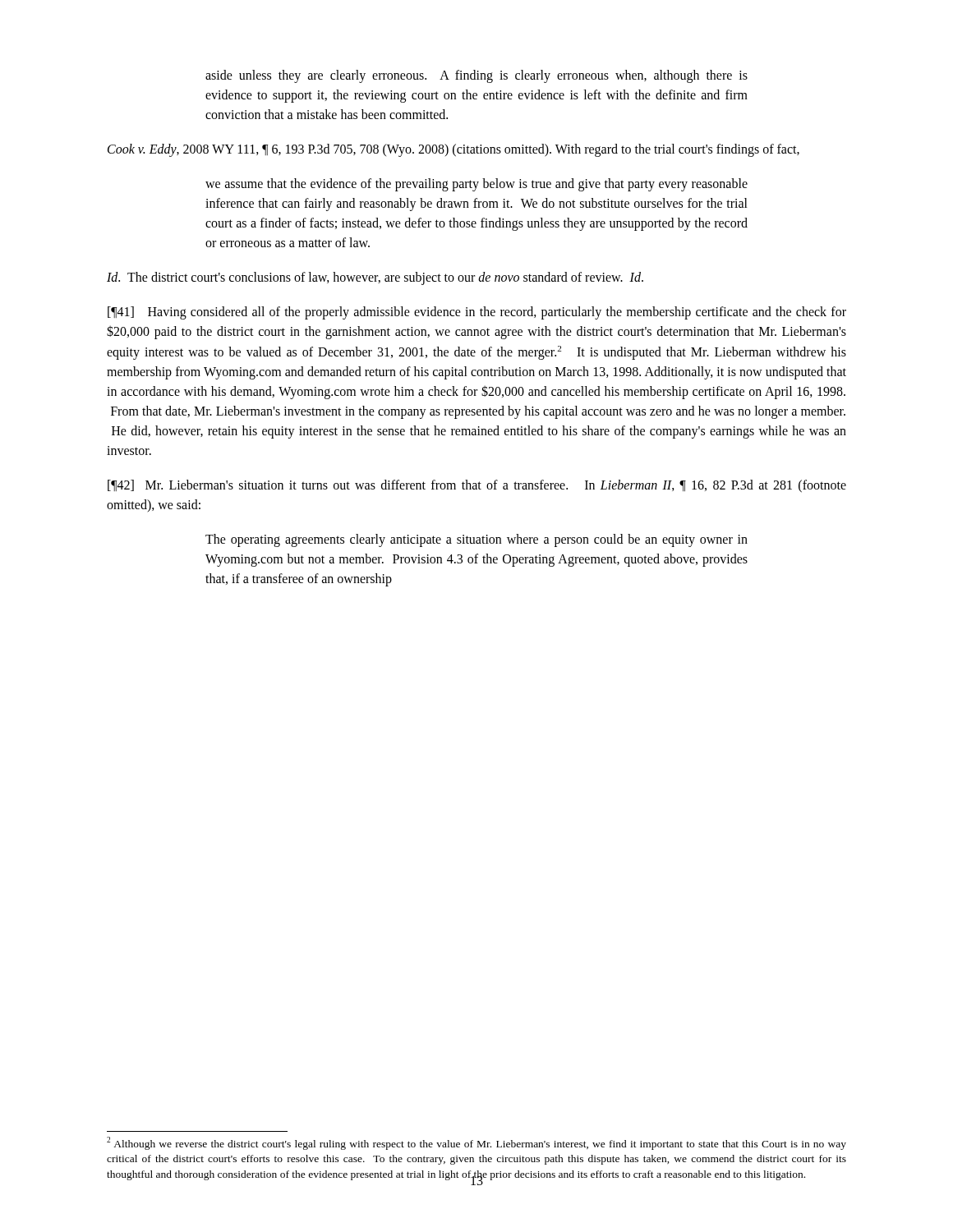Screen dimensions: 1232x953
Task: Where is the passage that starts "The operating agreements clearly anticipate a situation where"?
Action: pos(476,560)
